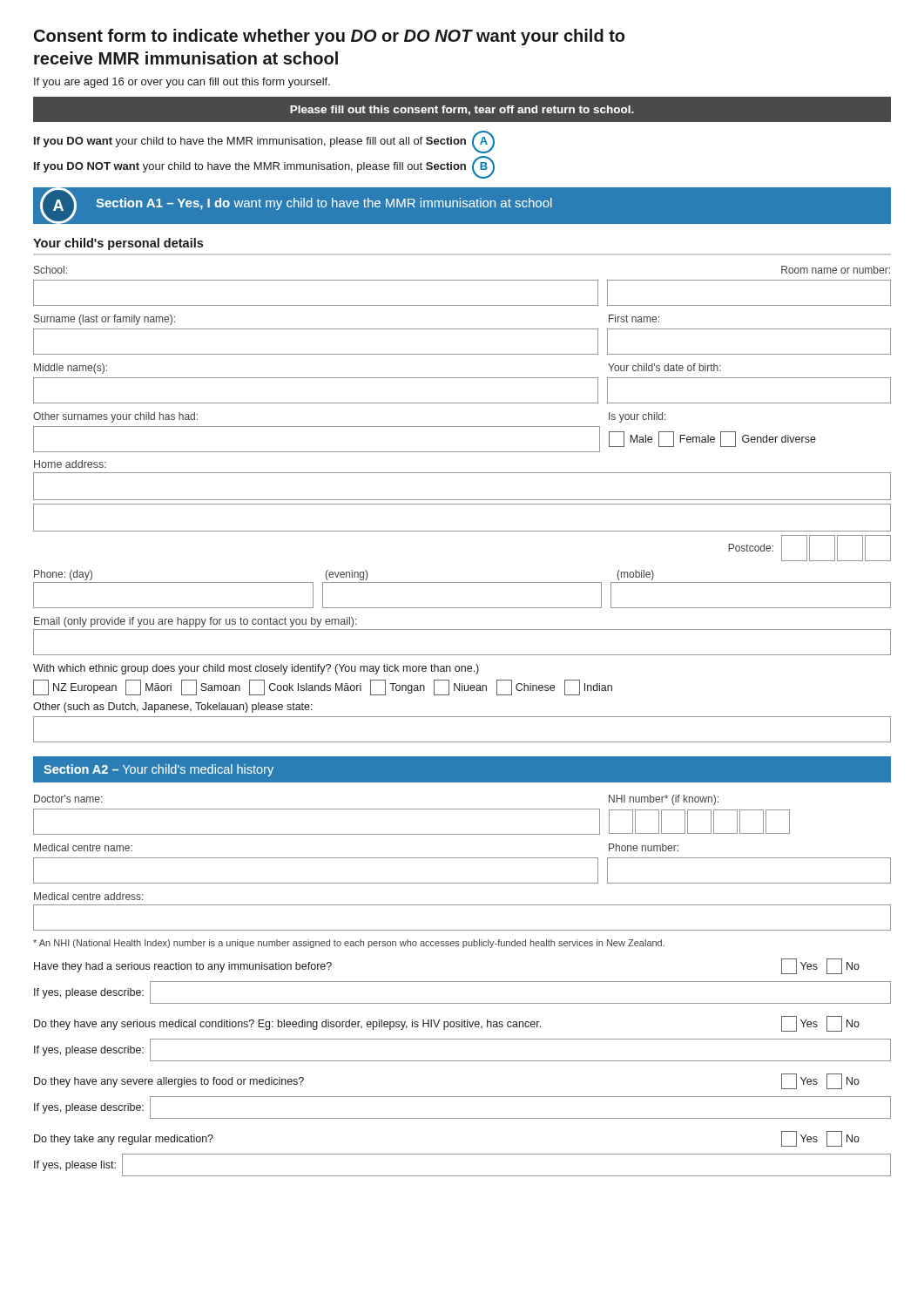Screen dimensions: 1307x924
Task: Point to the region starting "Section A1 – Yes,"
Action: tap(324, 203)
